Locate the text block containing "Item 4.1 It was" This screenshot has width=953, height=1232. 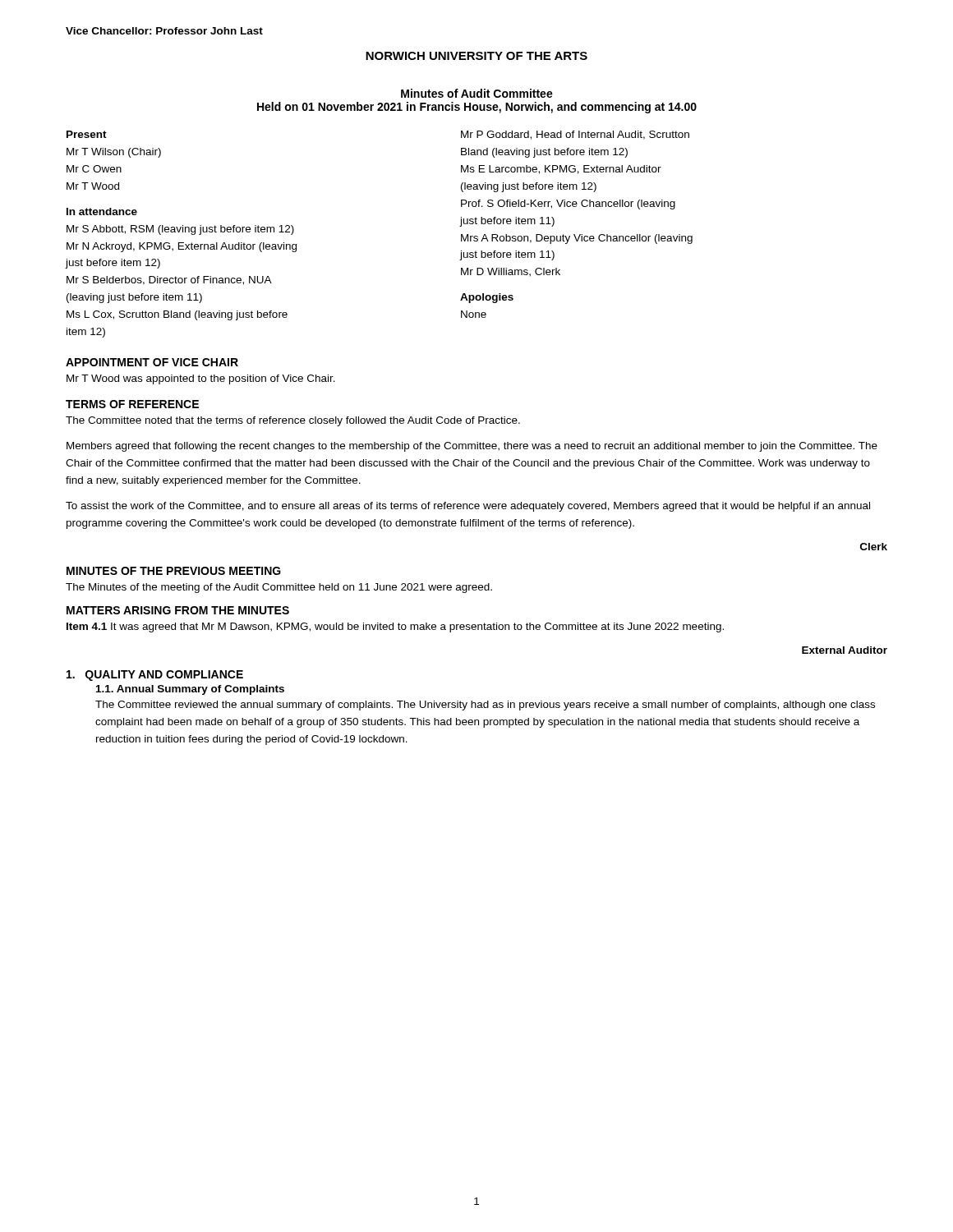tap(395, 627)
